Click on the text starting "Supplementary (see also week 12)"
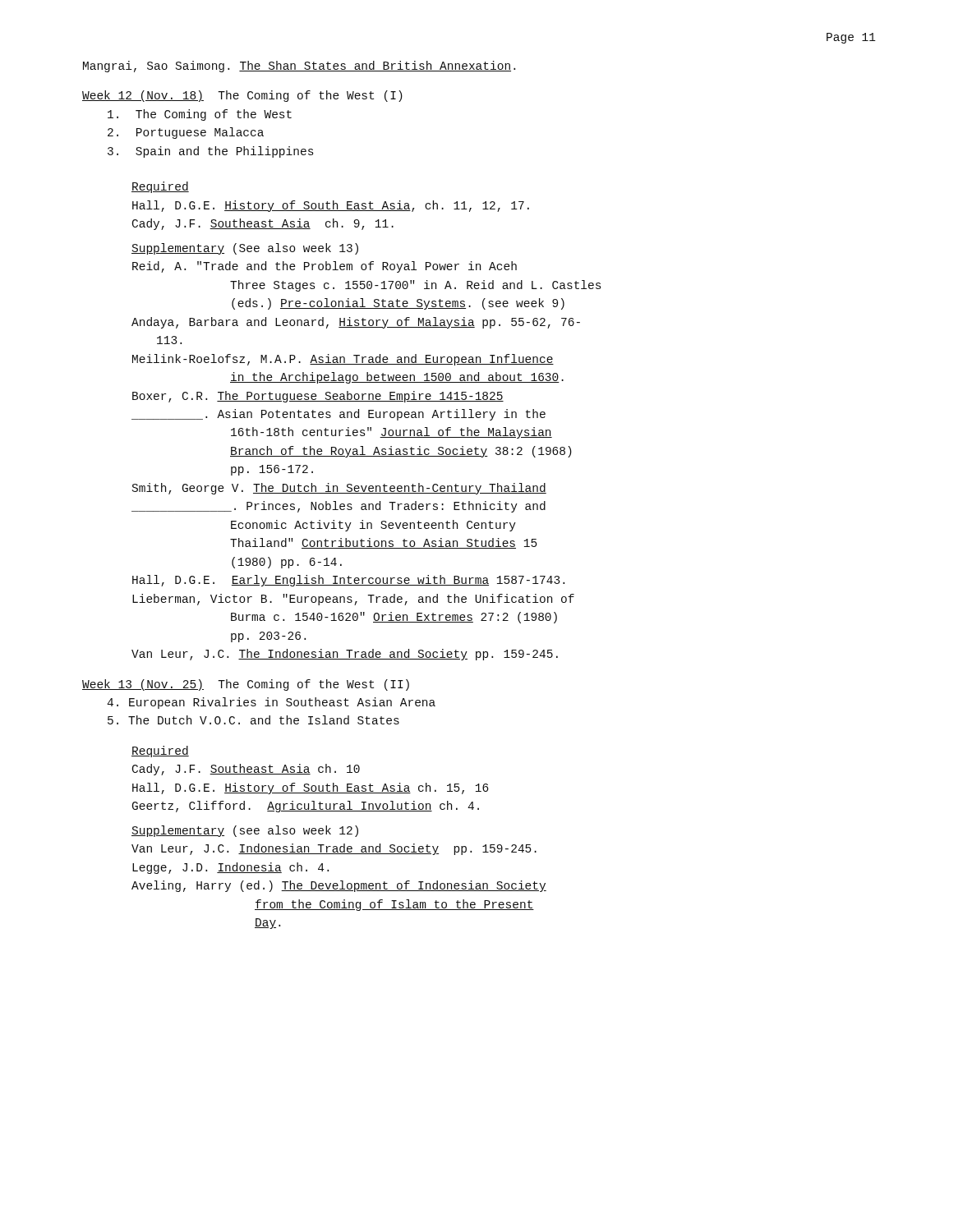The height and width of the screenshot is (1232, 958). tap(246, 831)
